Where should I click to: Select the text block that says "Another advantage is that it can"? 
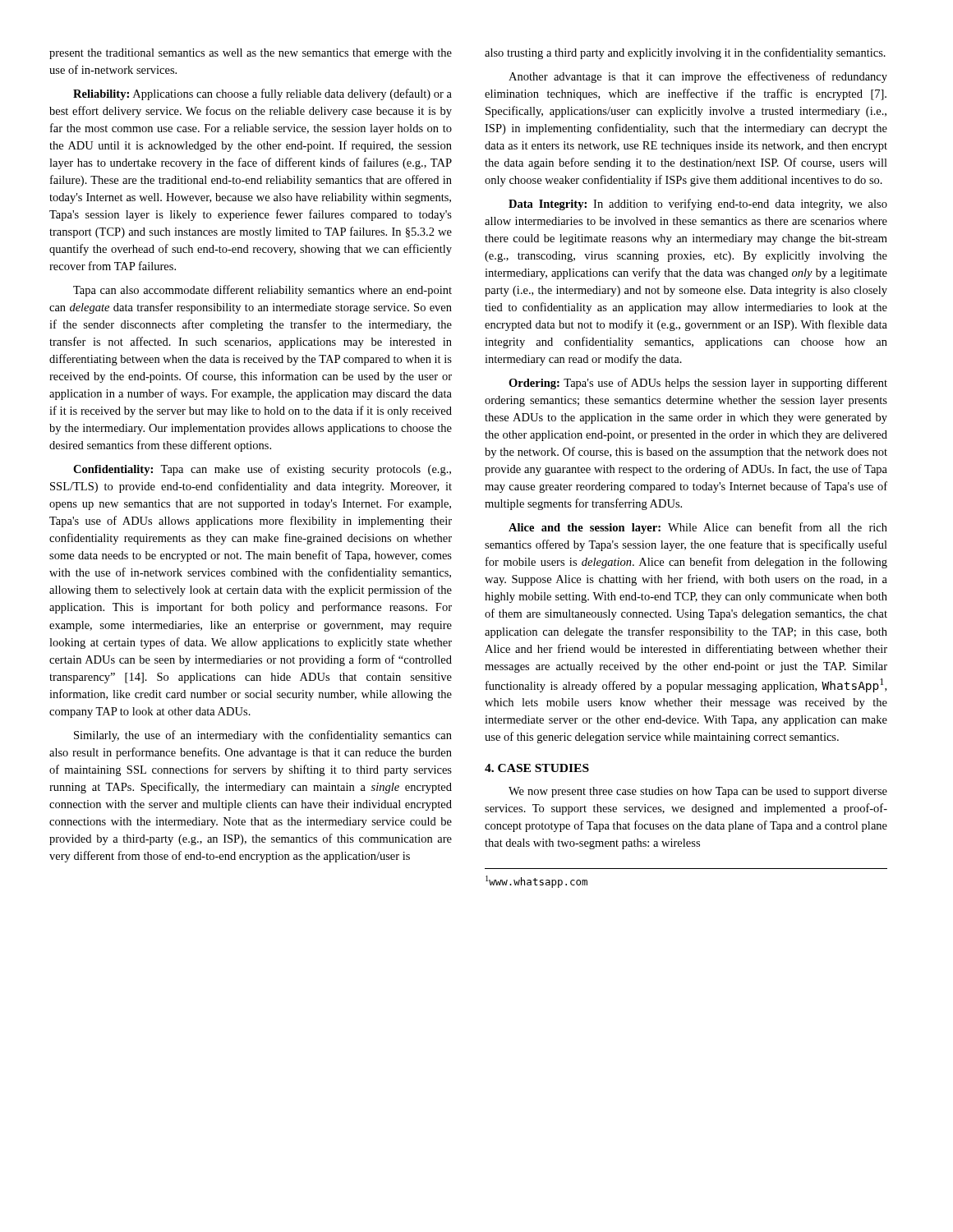click(686, 129)
